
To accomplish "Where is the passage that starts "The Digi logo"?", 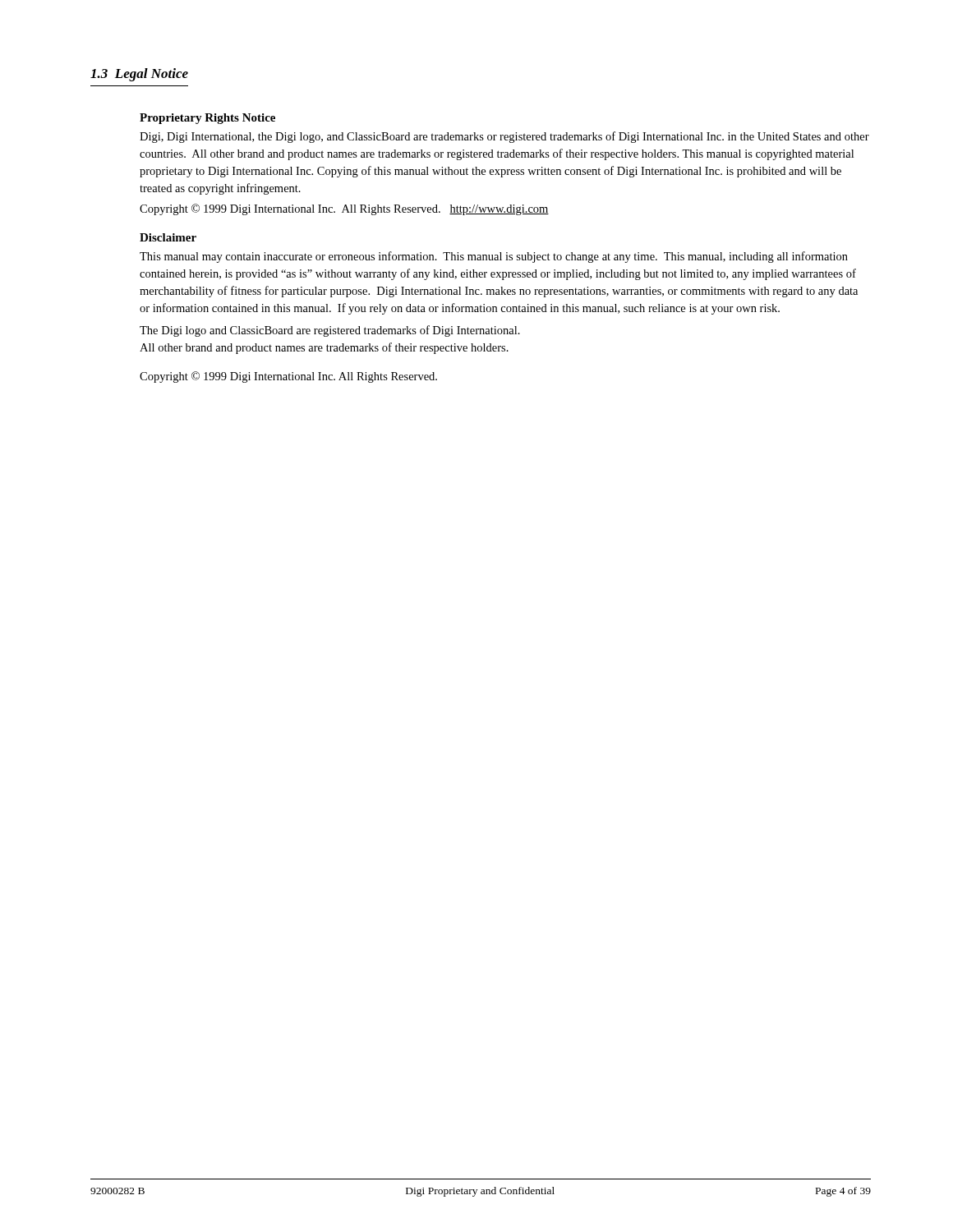I will pos(330,339).
